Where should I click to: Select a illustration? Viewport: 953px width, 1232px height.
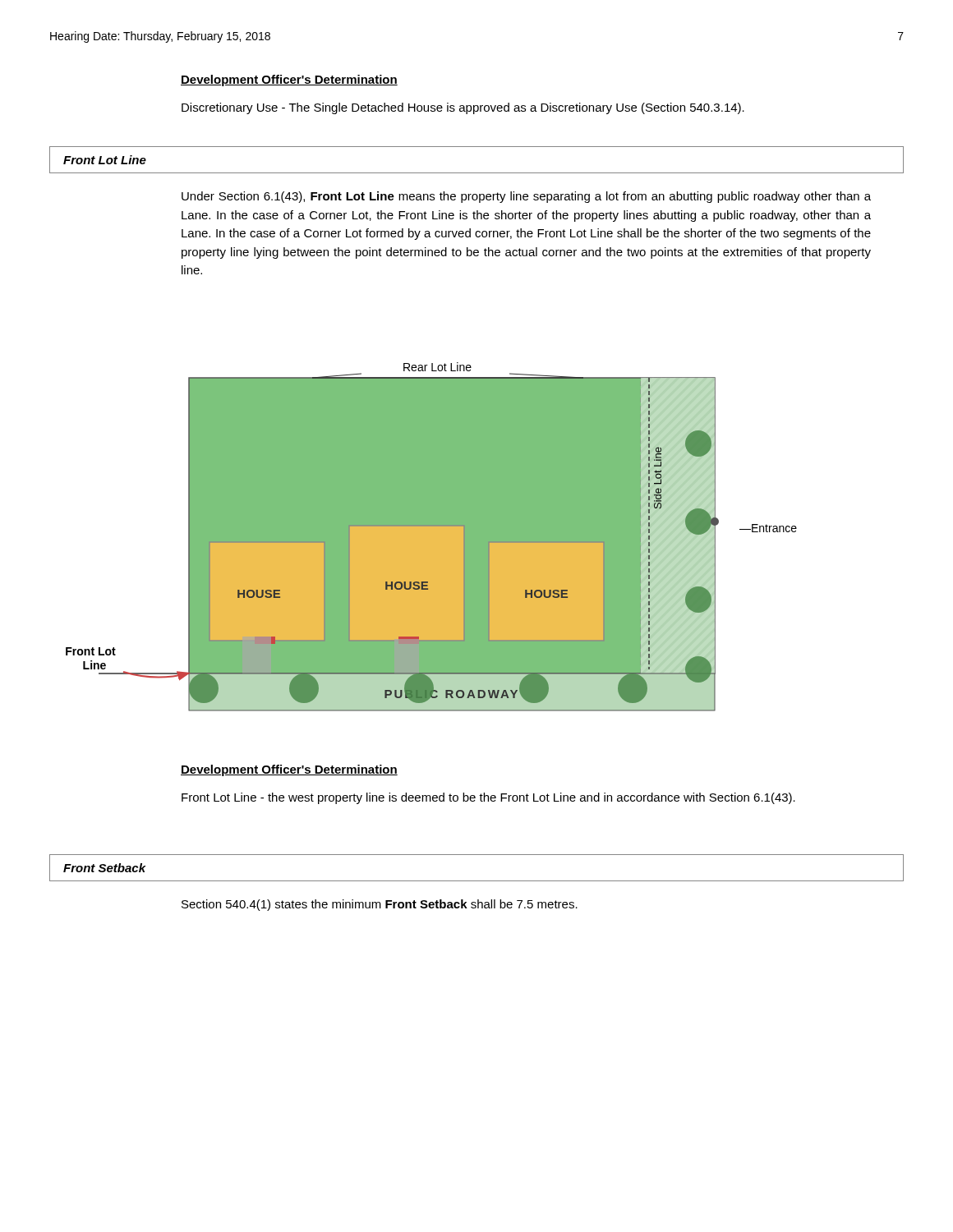click(x=476, y=542)
